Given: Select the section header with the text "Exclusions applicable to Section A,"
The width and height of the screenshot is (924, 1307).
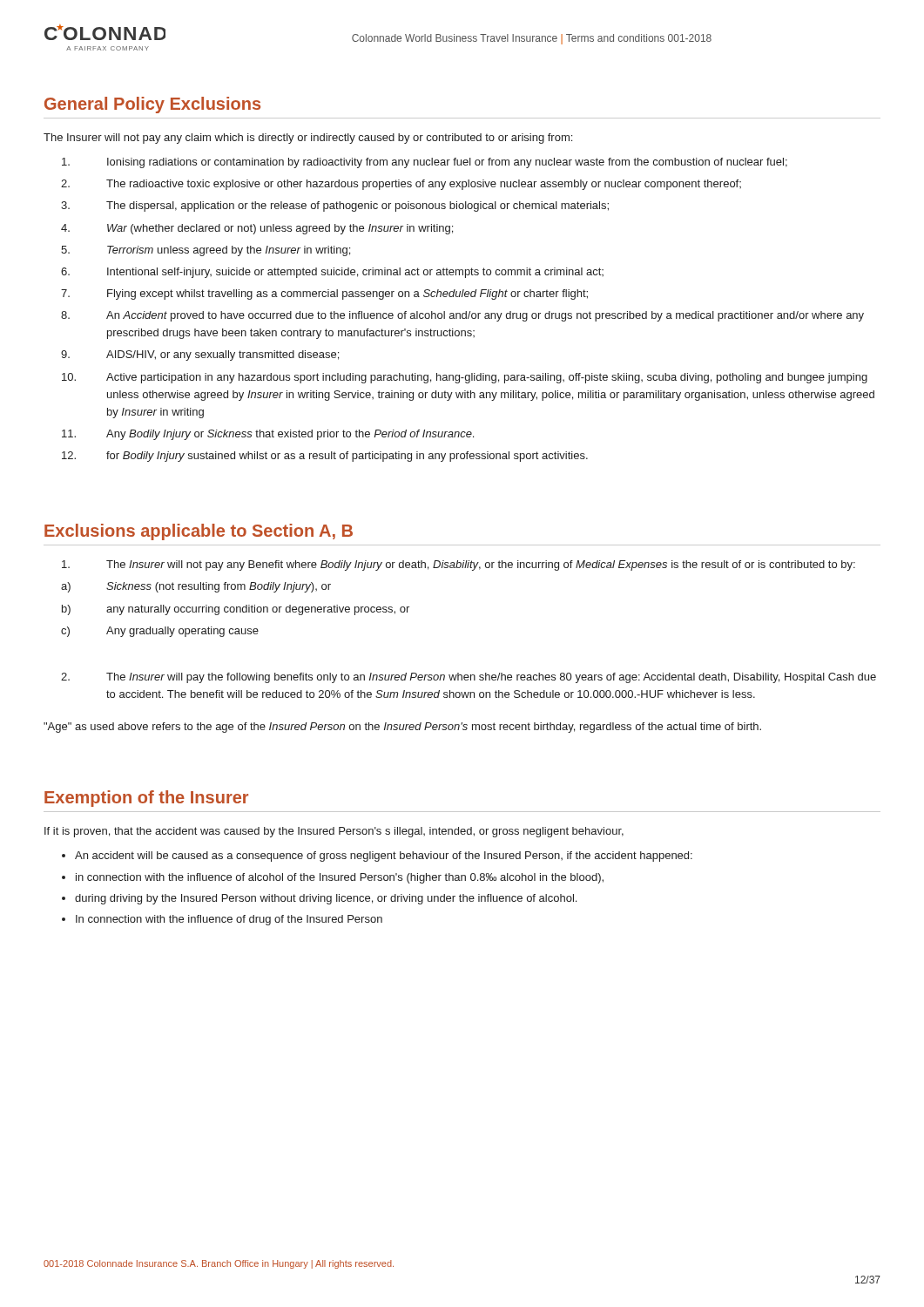Looking at the screenshot, I should (199, 531).
